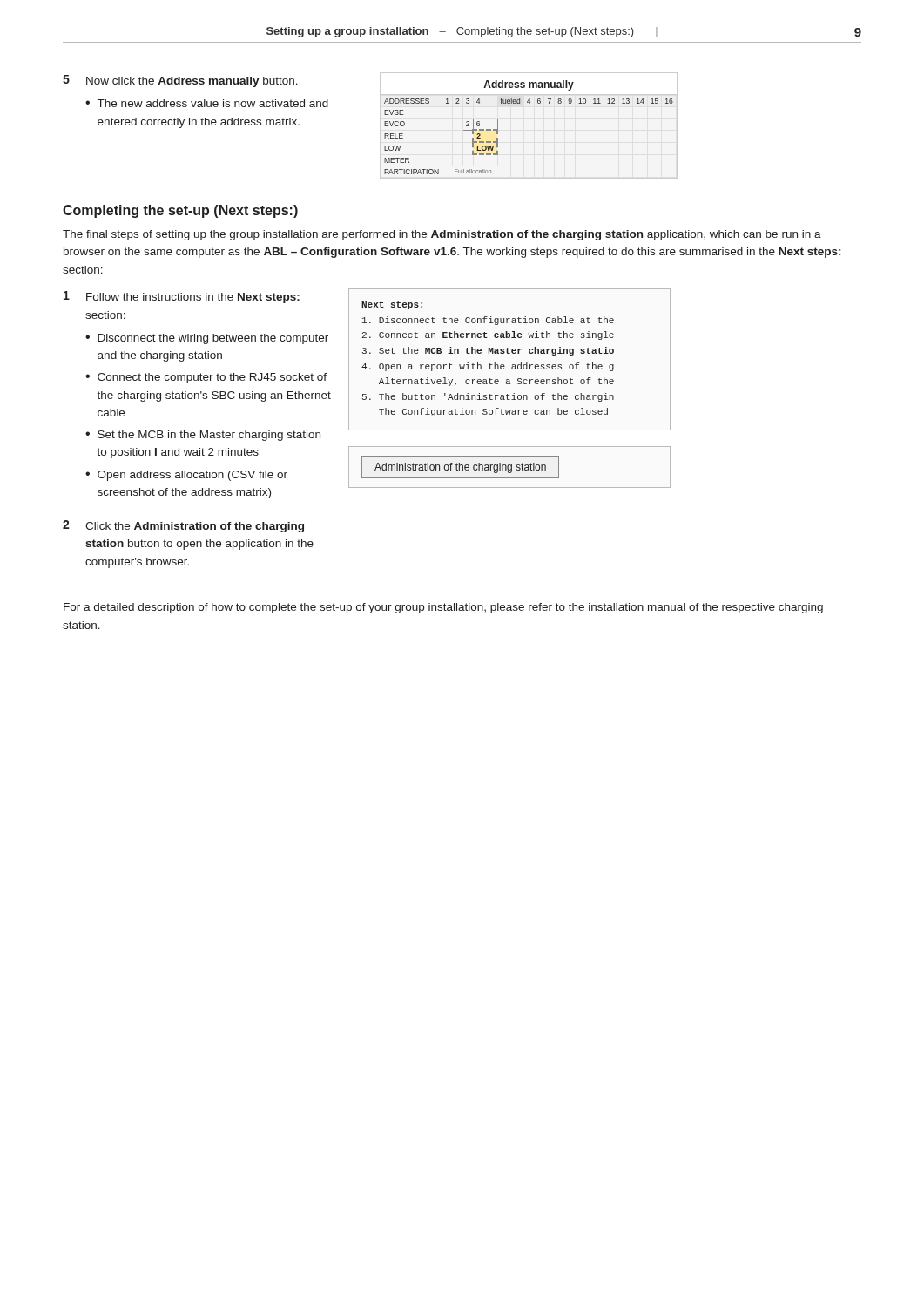
Task: Point to the block beginning "The final steps"
Action: point(452,252)
